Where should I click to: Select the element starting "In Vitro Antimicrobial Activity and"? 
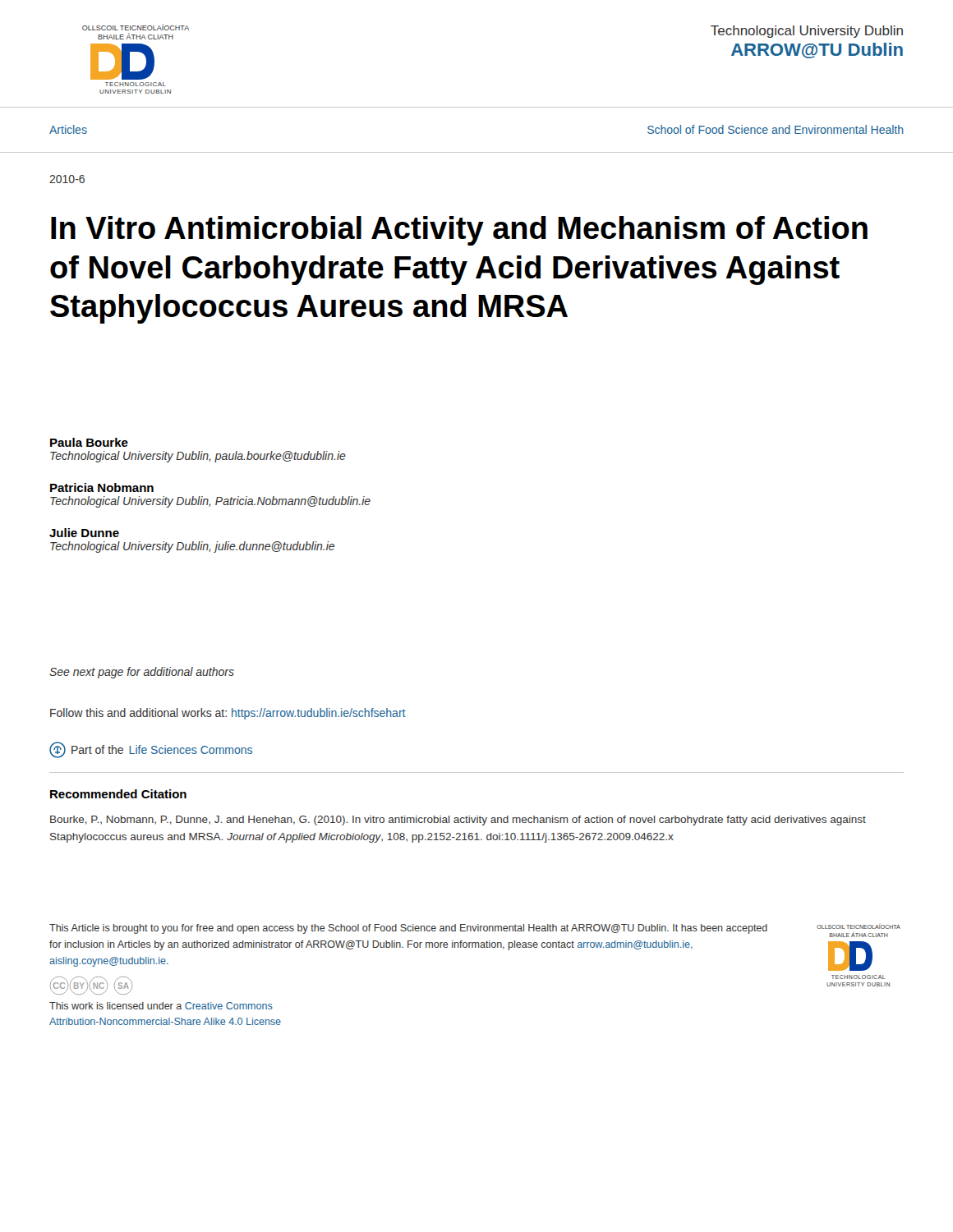click(476, 268)
